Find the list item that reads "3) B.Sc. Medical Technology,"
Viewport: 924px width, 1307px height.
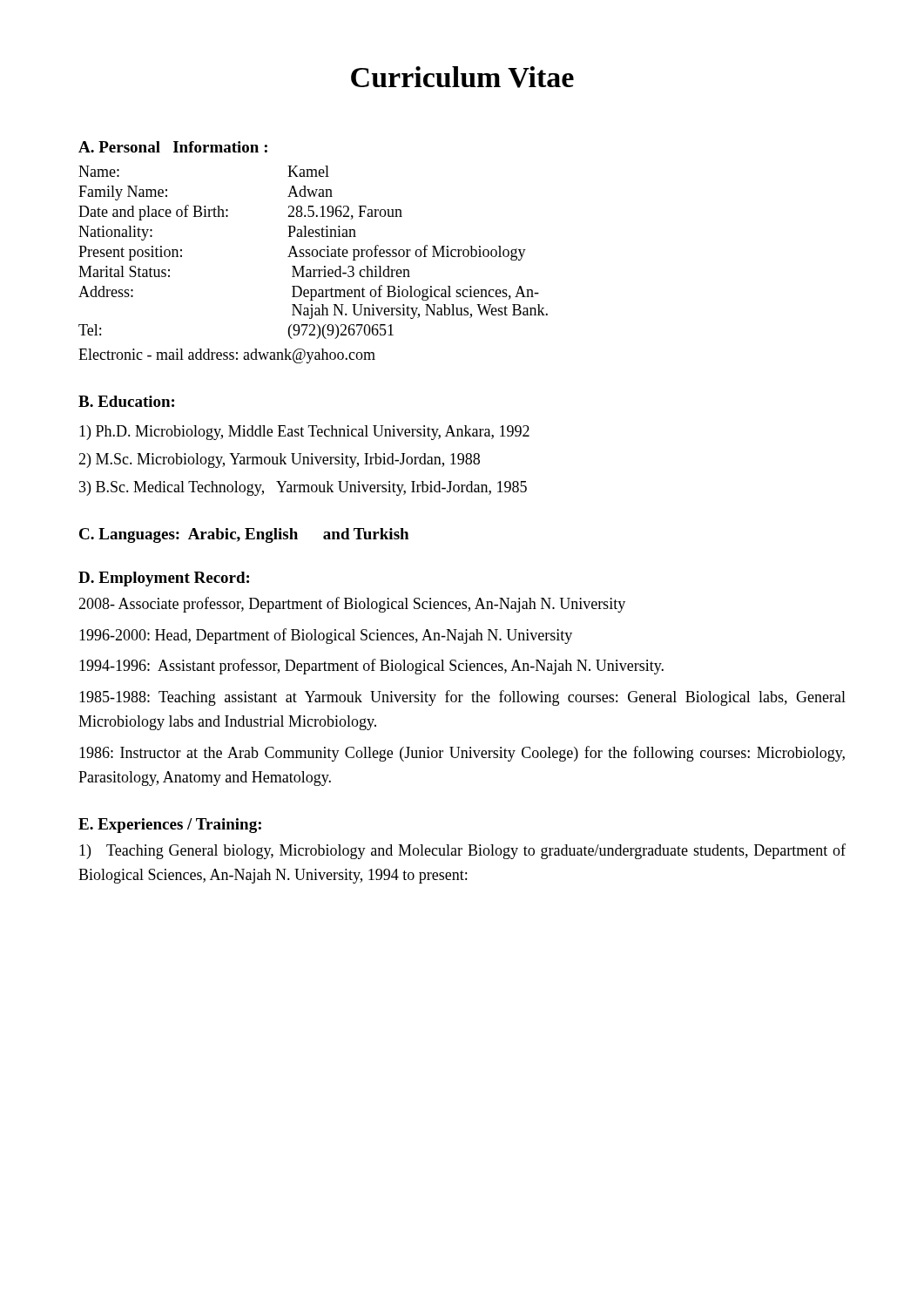pos(303,487)
